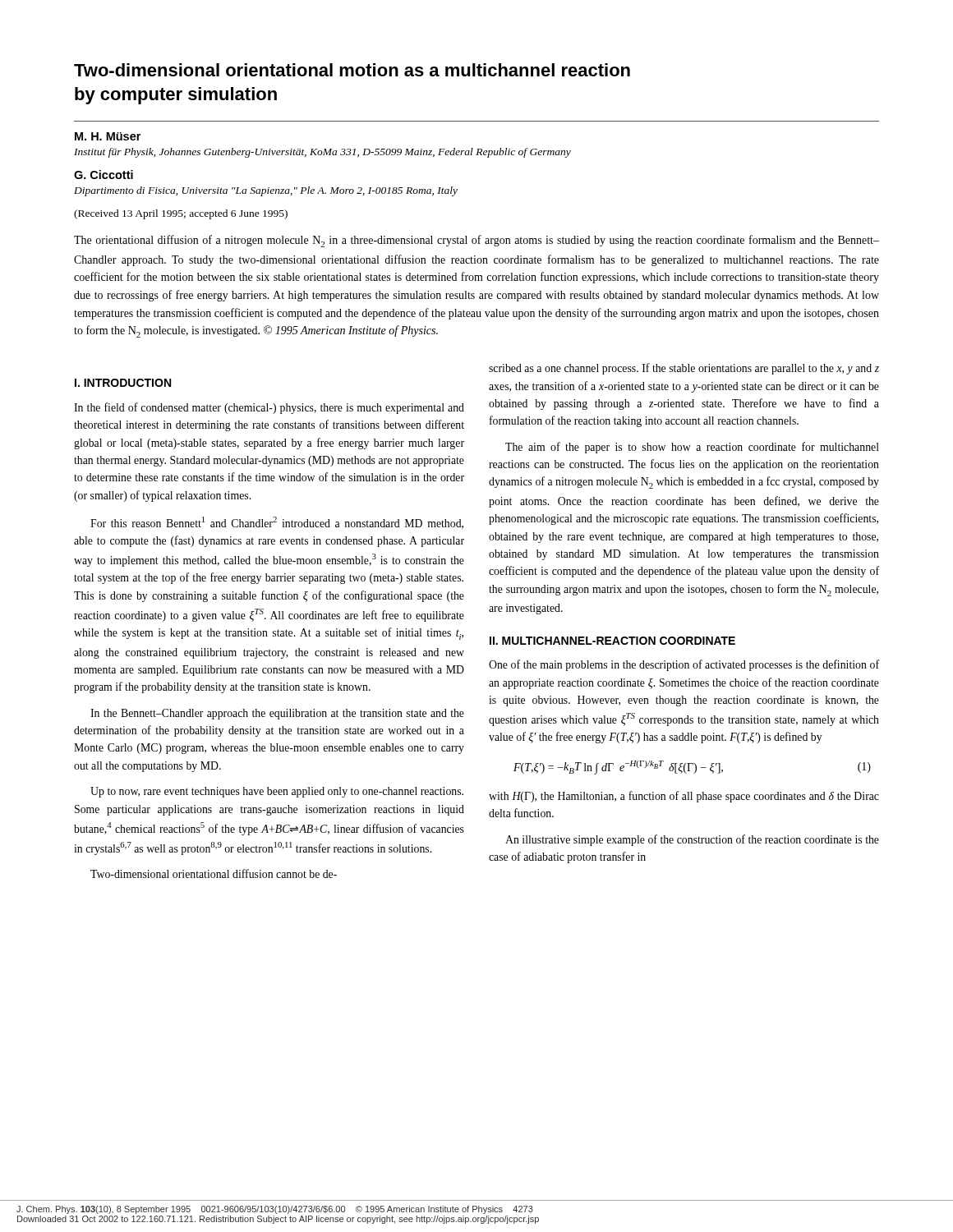Locate the section header that says "I. INTRODUCTION"
953x1232 pixels.
pos(123,383)
